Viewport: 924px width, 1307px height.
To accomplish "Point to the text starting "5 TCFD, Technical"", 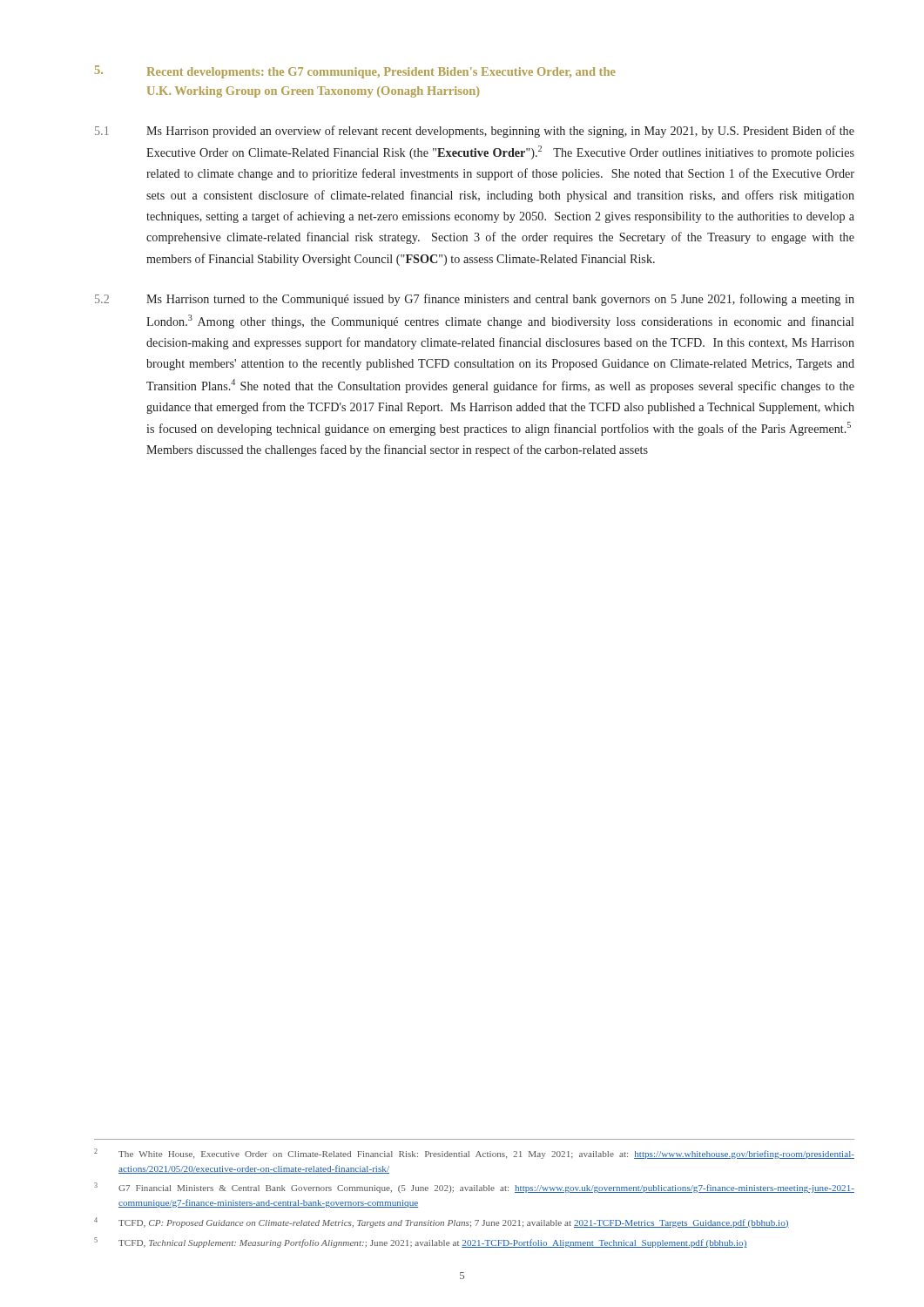I will [x=474, y=1244].
